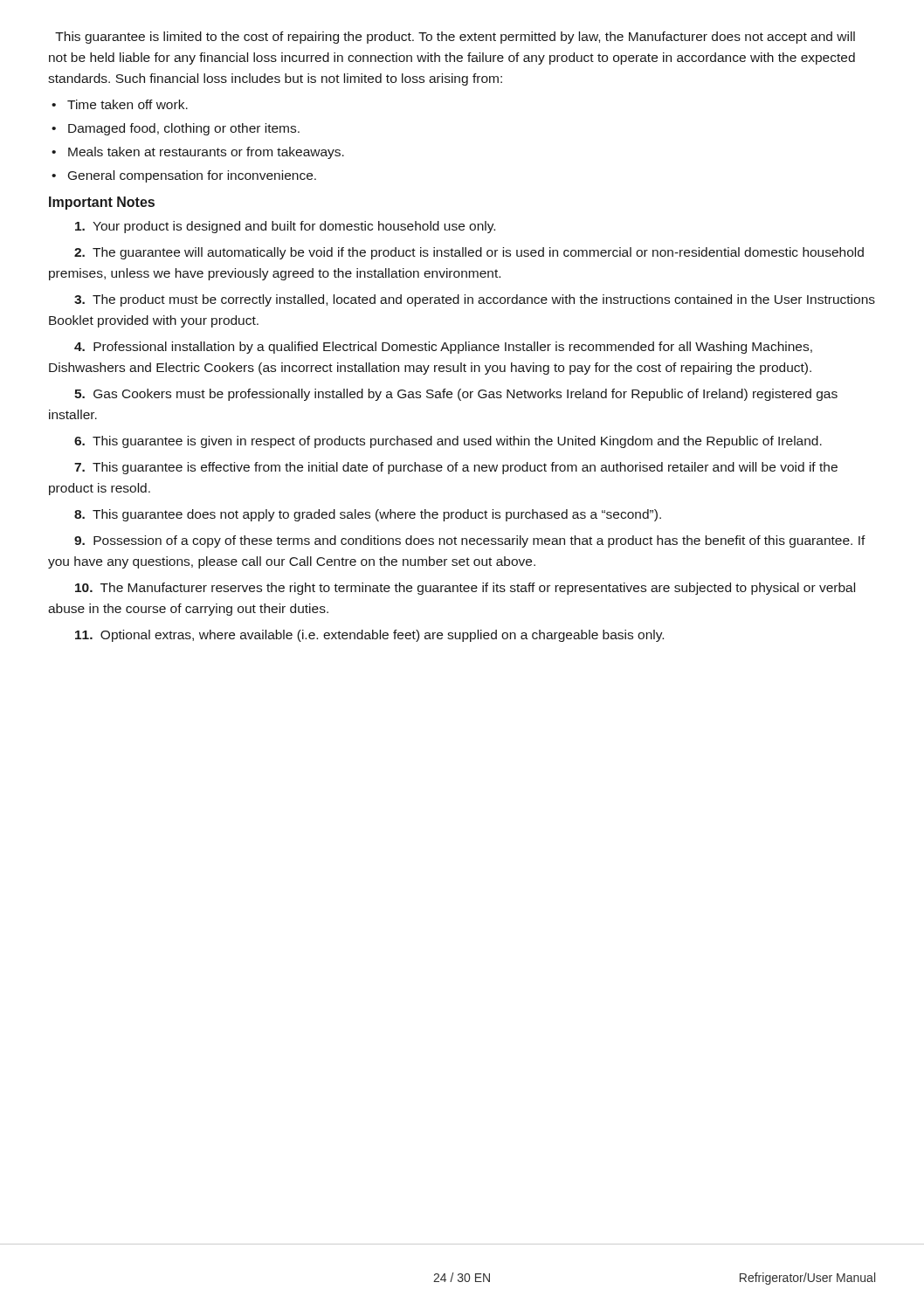Locate the text block containing "Possession of a"
This screenshot has width=924, height=1310.
coord(462,551)
